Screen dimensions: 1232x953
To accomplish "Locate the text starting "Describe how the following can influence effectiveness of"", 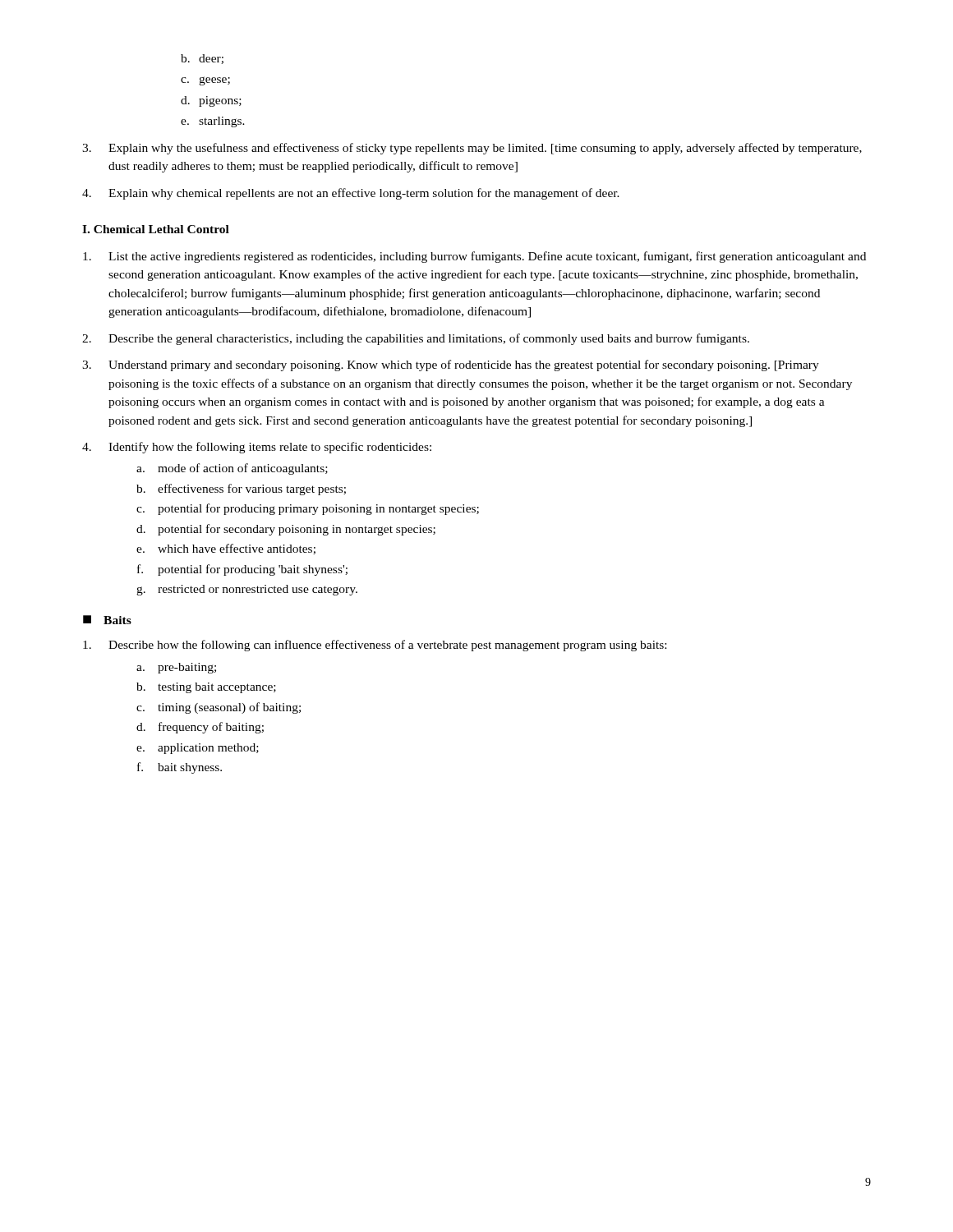I will [375, 645].
